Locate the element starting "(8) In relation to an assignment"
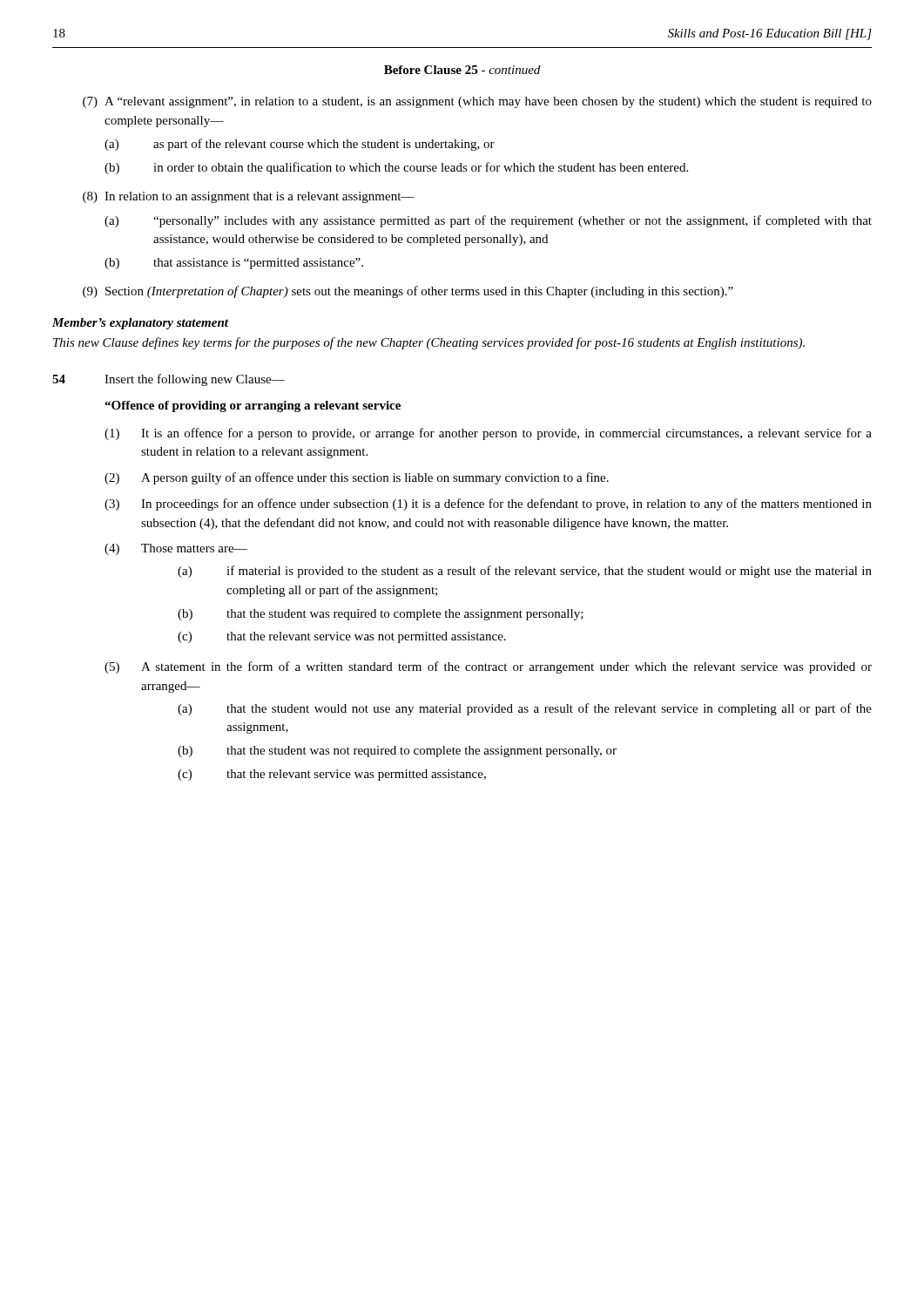The height and width of the screenshot is (1307, 924). point(462,232)
